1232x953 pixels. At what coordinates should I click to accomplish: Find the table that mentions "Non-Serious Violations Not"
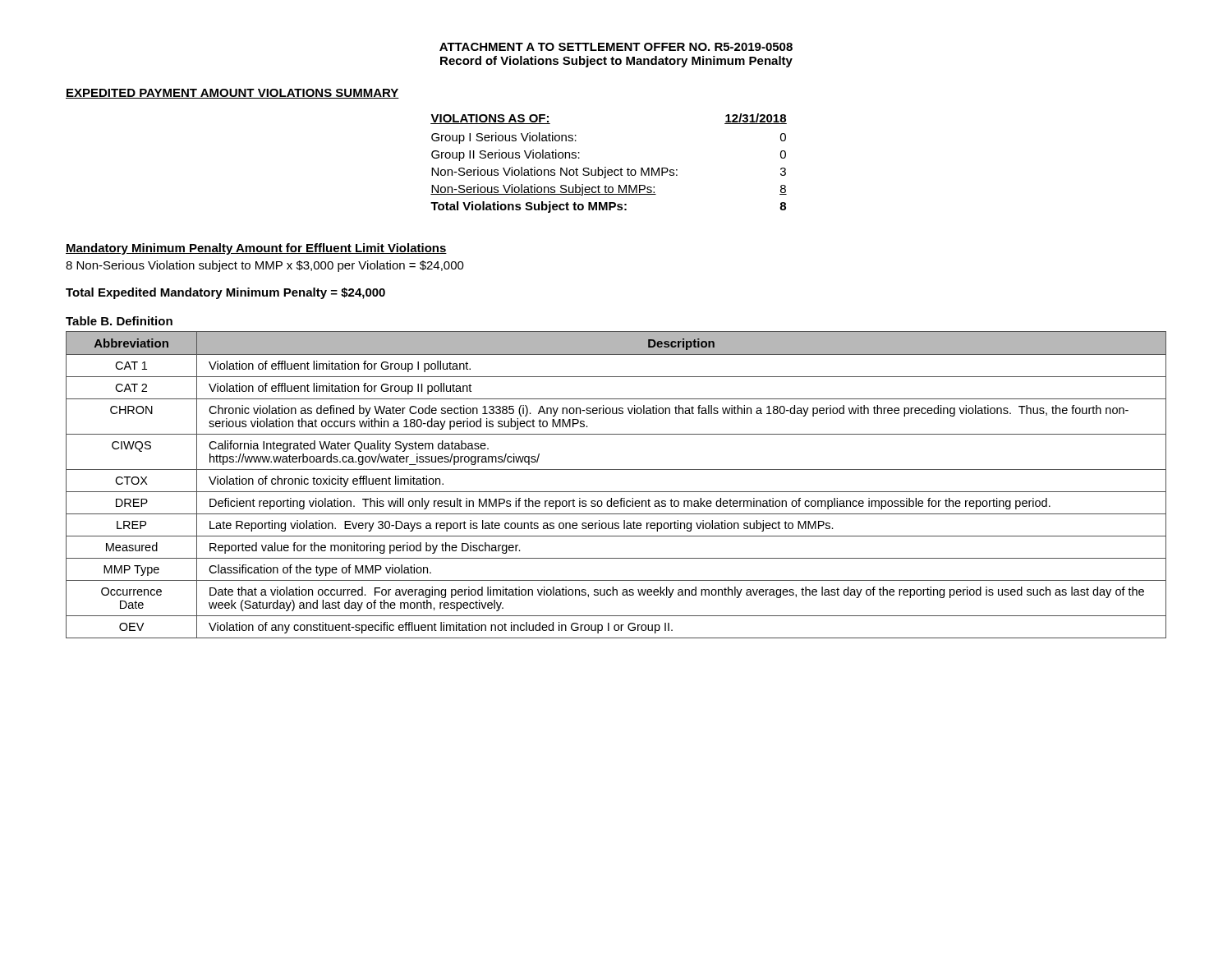616,169
